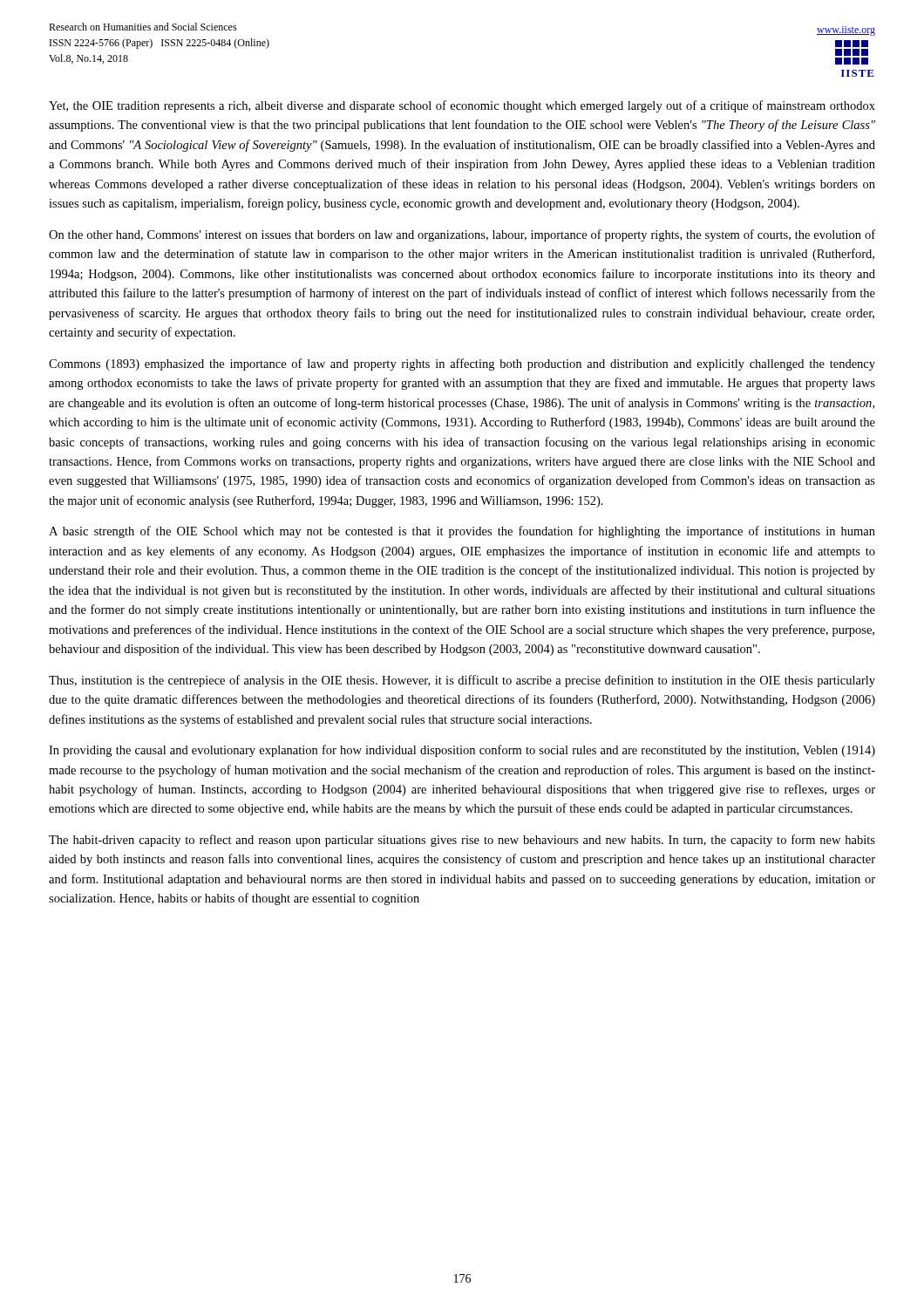Point to the block beginning "Yet, the OIE tradition represents a rich,"

click(x=462, y=154)
